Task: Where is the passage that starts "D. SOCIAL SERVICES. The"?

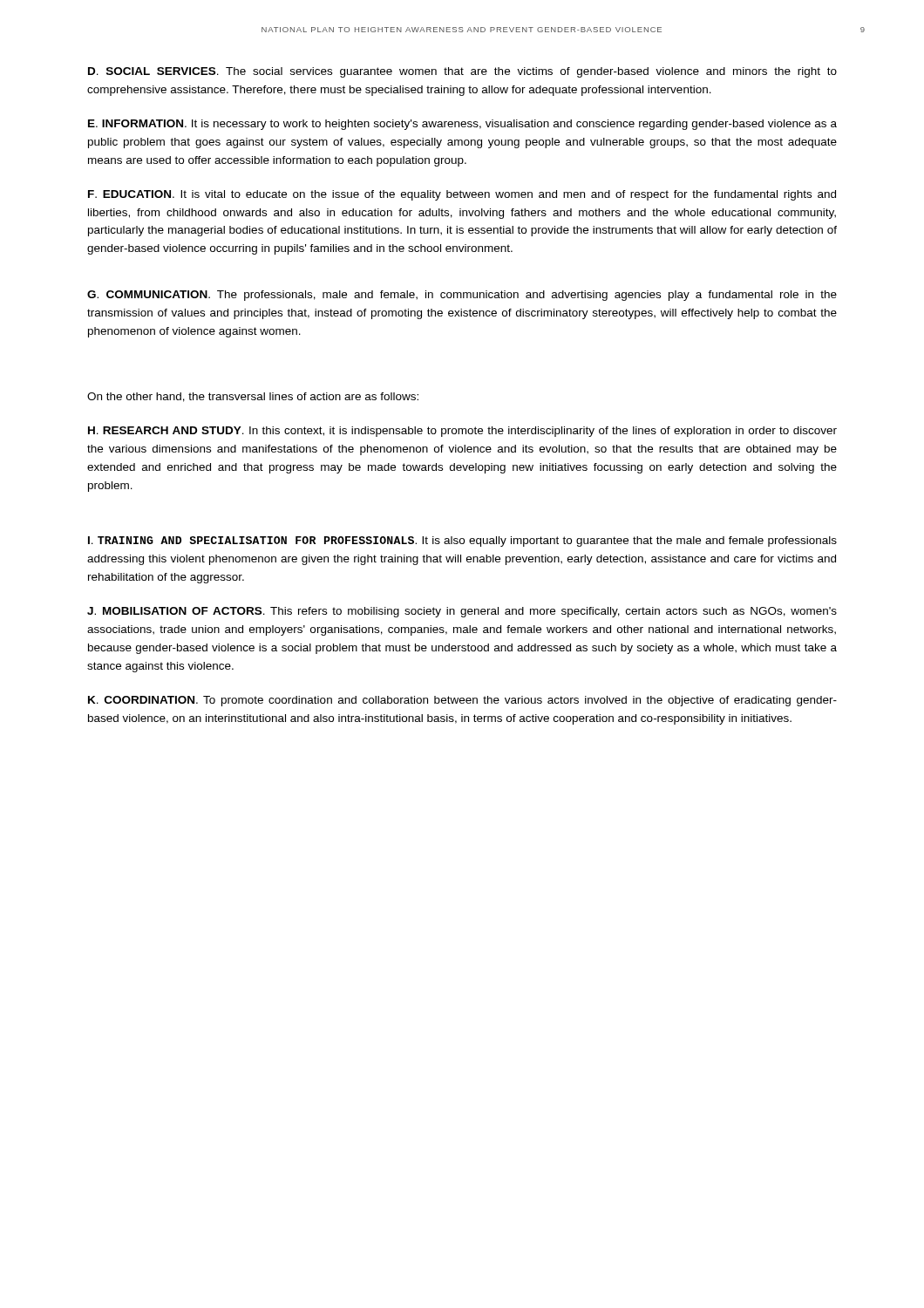Action: [x=462, y=80]
